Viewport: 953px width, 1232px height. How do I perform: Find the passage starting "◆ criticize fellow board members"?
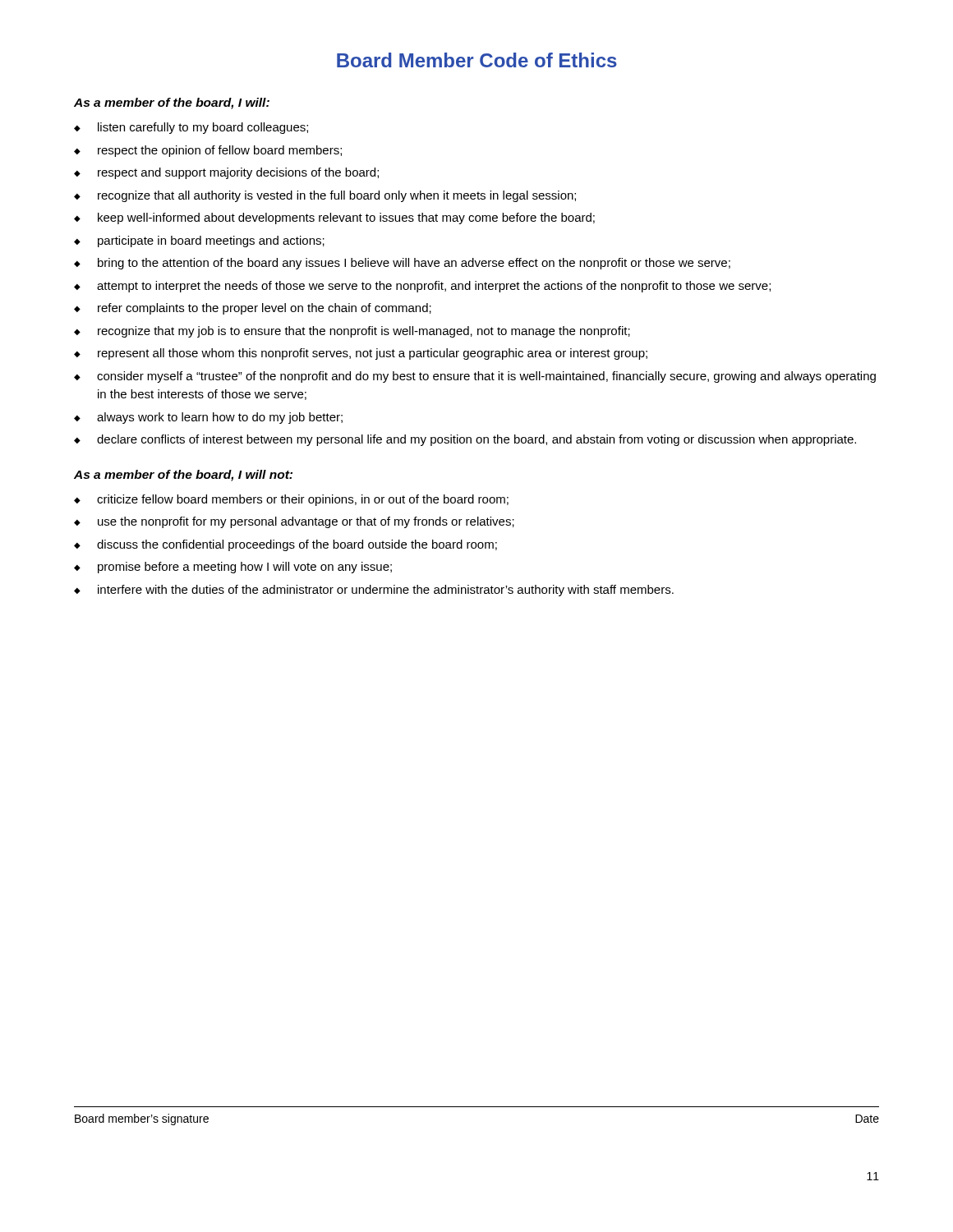click(476, 499)
